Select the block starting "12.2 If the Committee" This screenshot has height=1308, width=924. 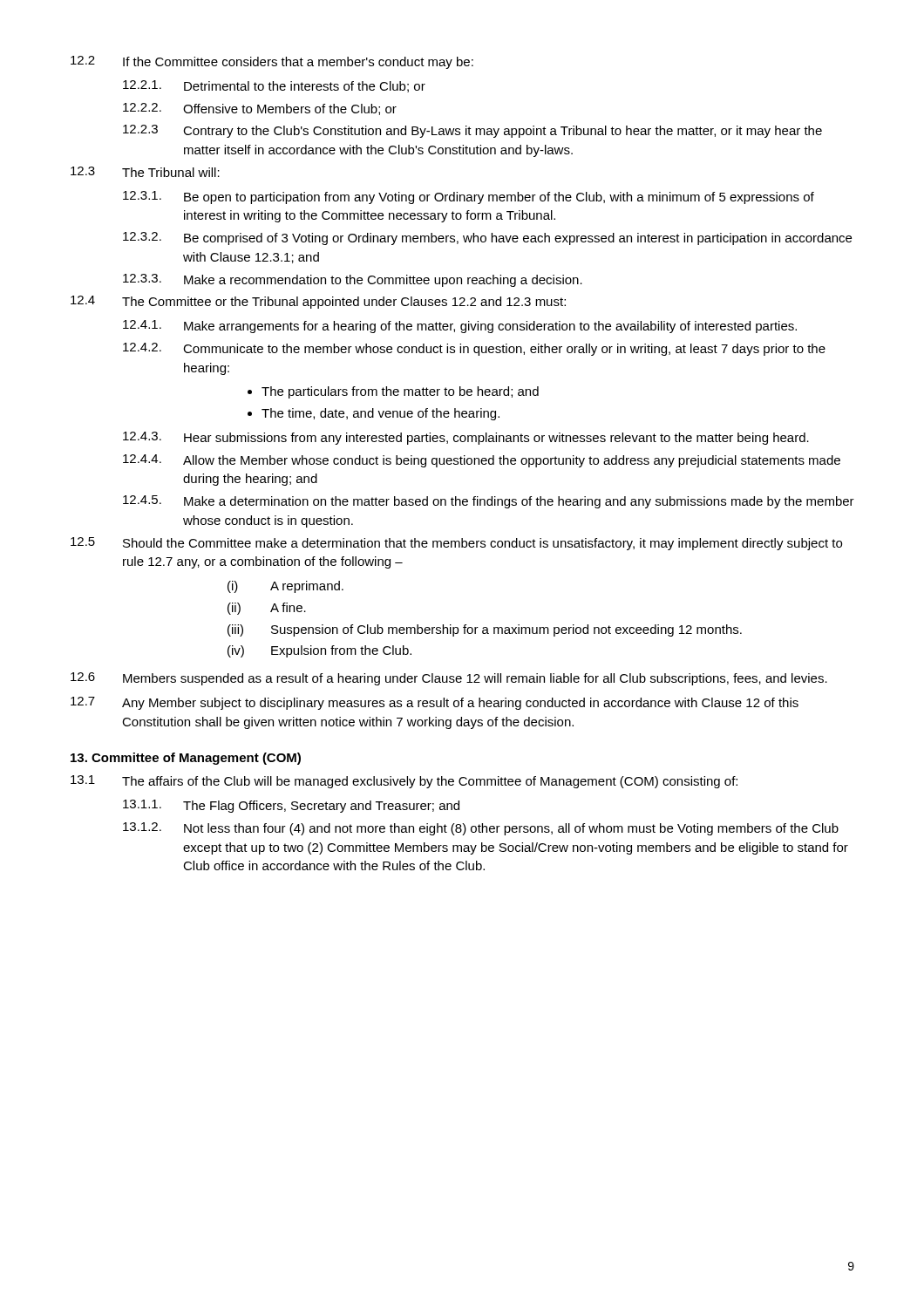pos(462,62)
